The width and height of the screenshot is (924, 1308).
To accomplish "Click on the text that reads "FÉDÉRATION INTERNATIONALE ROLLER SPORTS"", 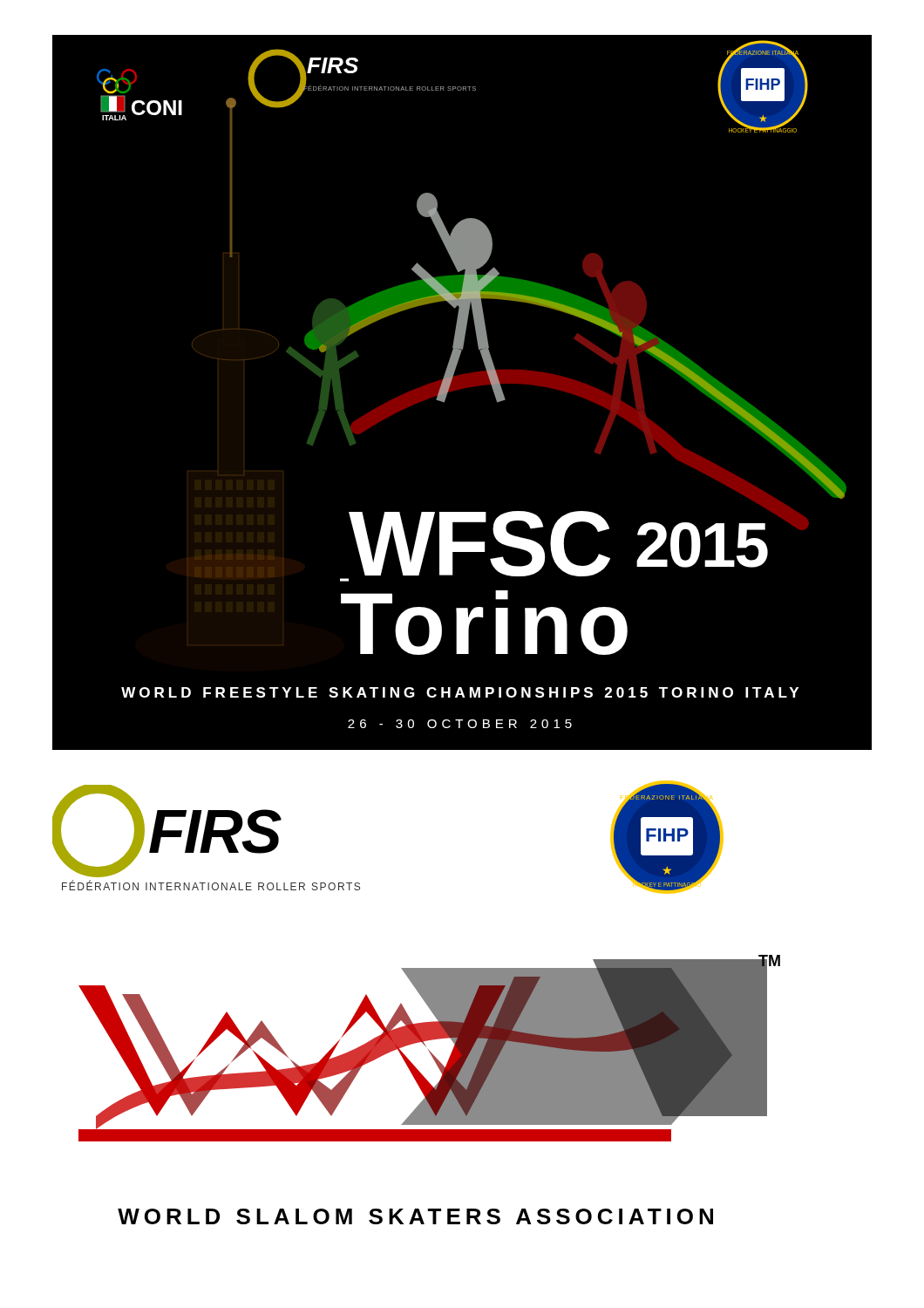I will [x=211, y=887].
